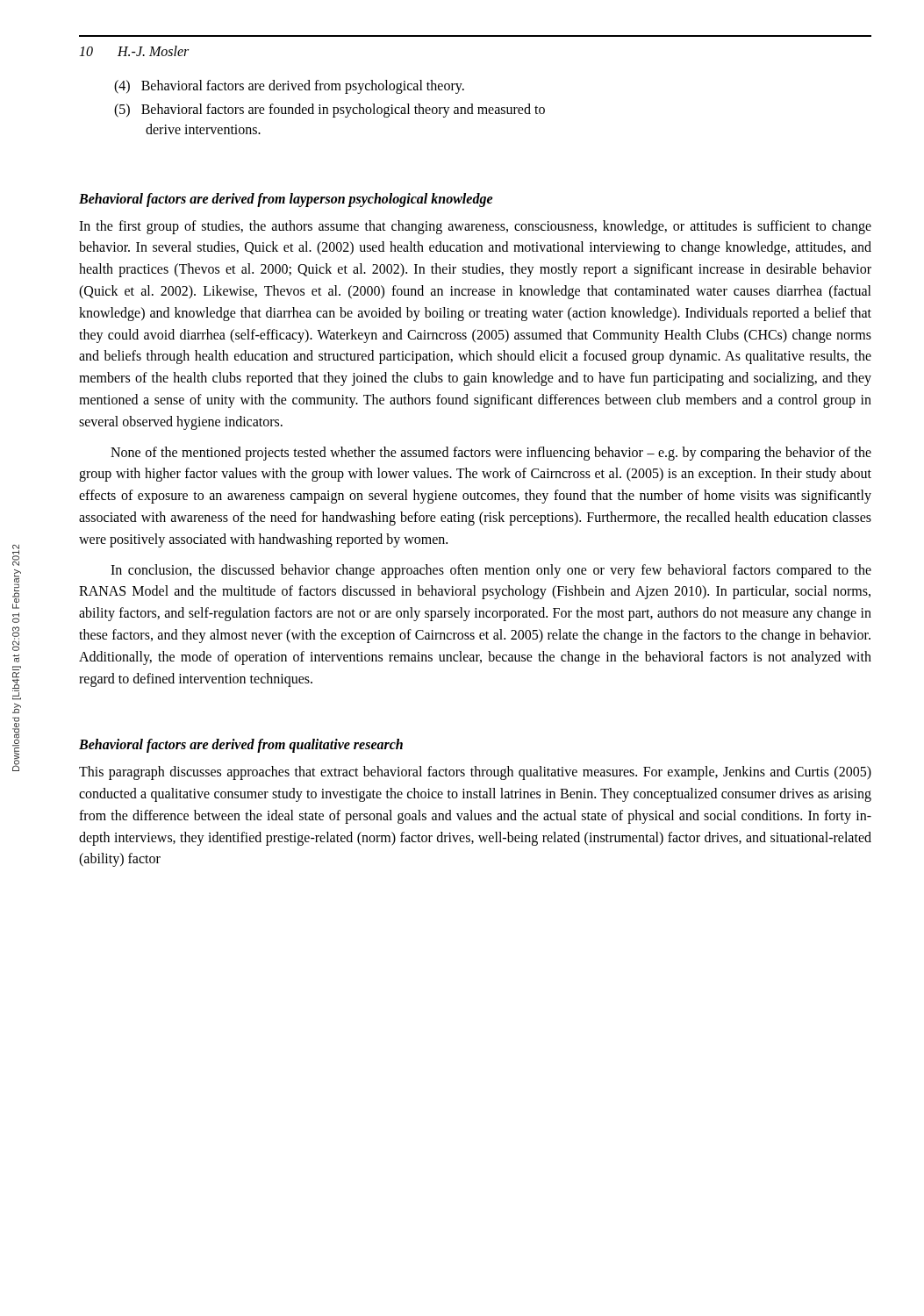The image size is (924, 1316).
Task: Select the passage starting "In conclusion, the discussed behavior change approaches often"
Action: pos(475,624)
